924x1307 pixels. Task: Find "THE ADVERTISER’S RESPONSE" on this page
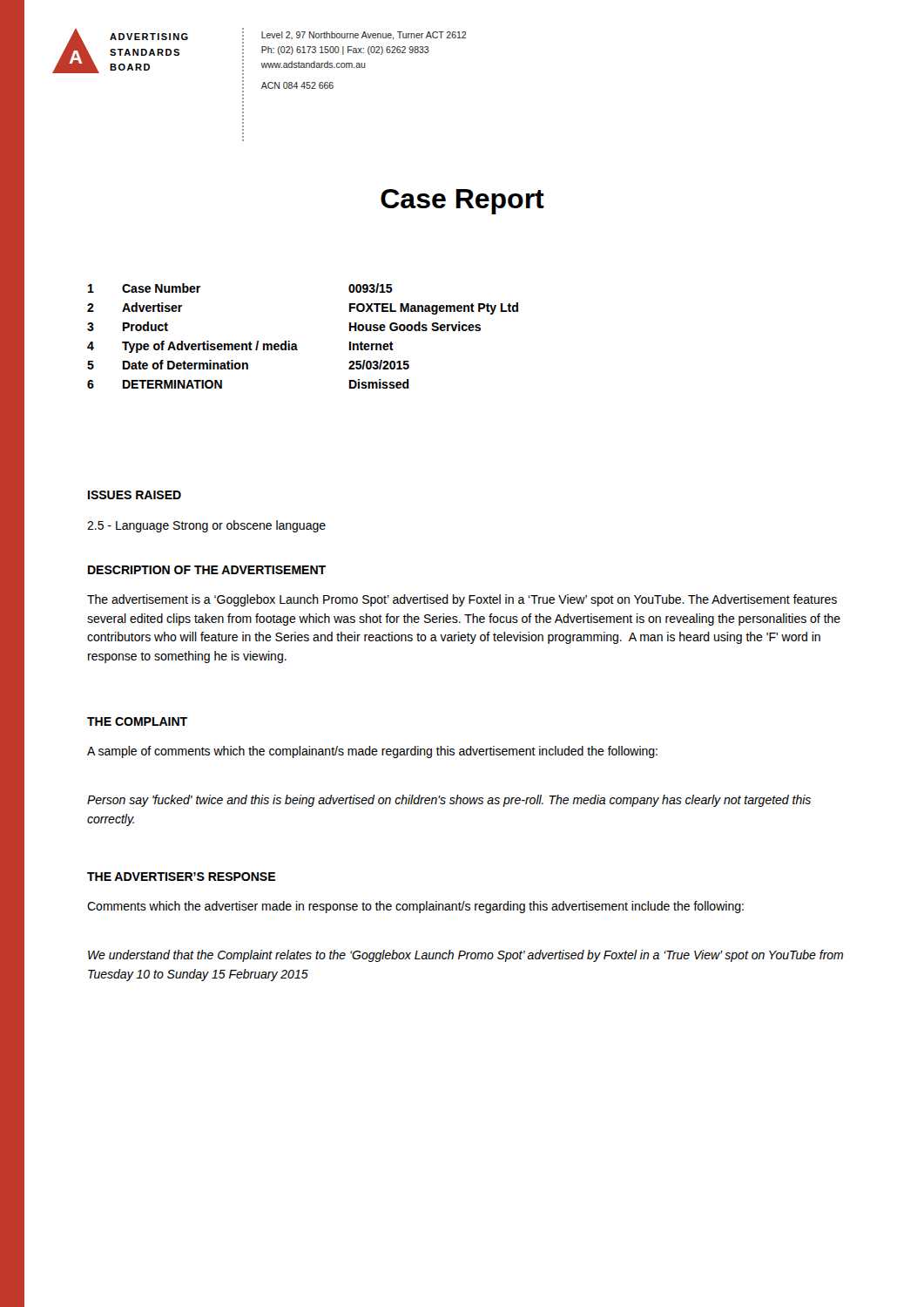click(x=181, y=877)
